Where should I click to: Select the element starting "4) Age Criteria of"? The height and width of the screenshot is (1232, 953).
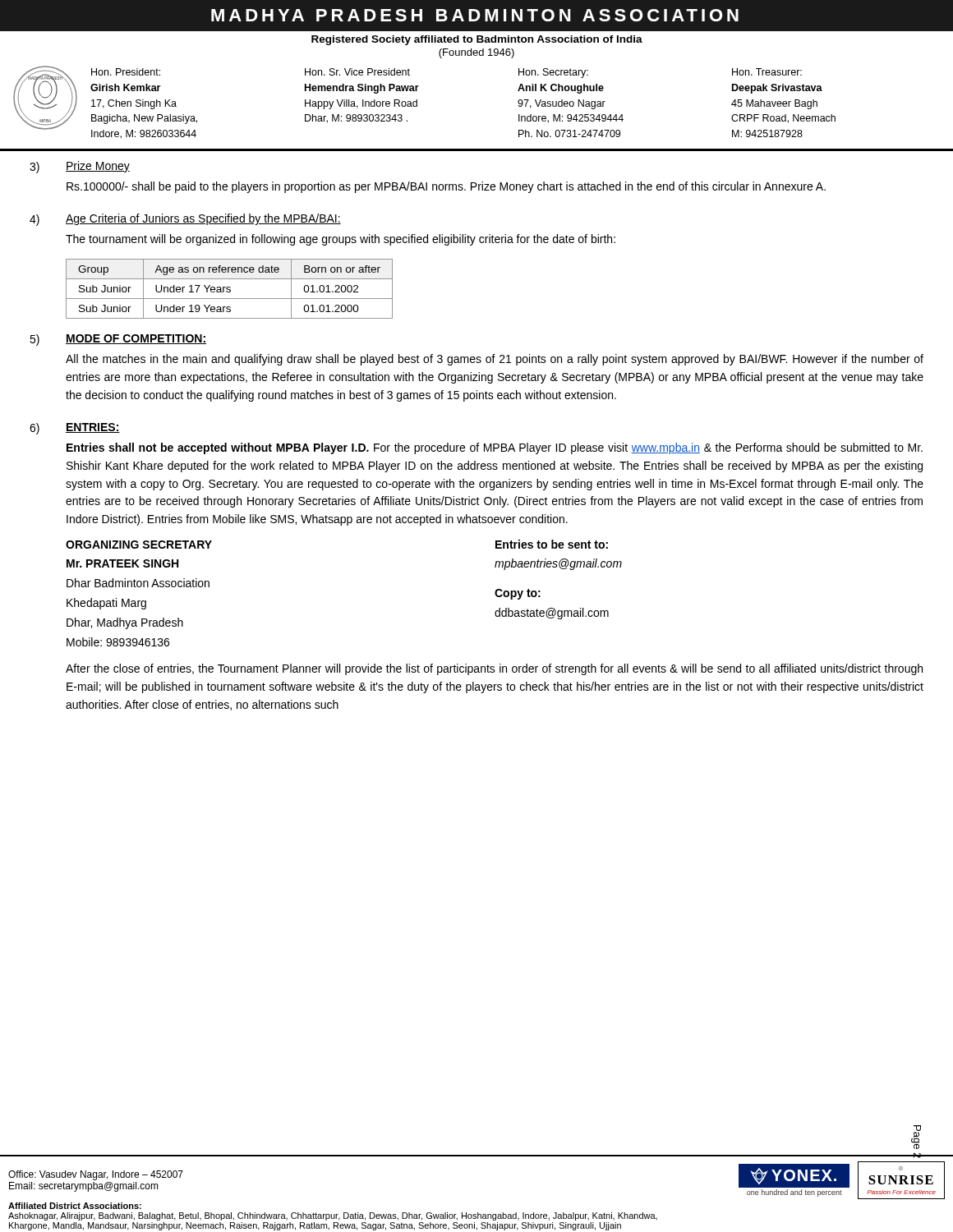tap(476, 233)
